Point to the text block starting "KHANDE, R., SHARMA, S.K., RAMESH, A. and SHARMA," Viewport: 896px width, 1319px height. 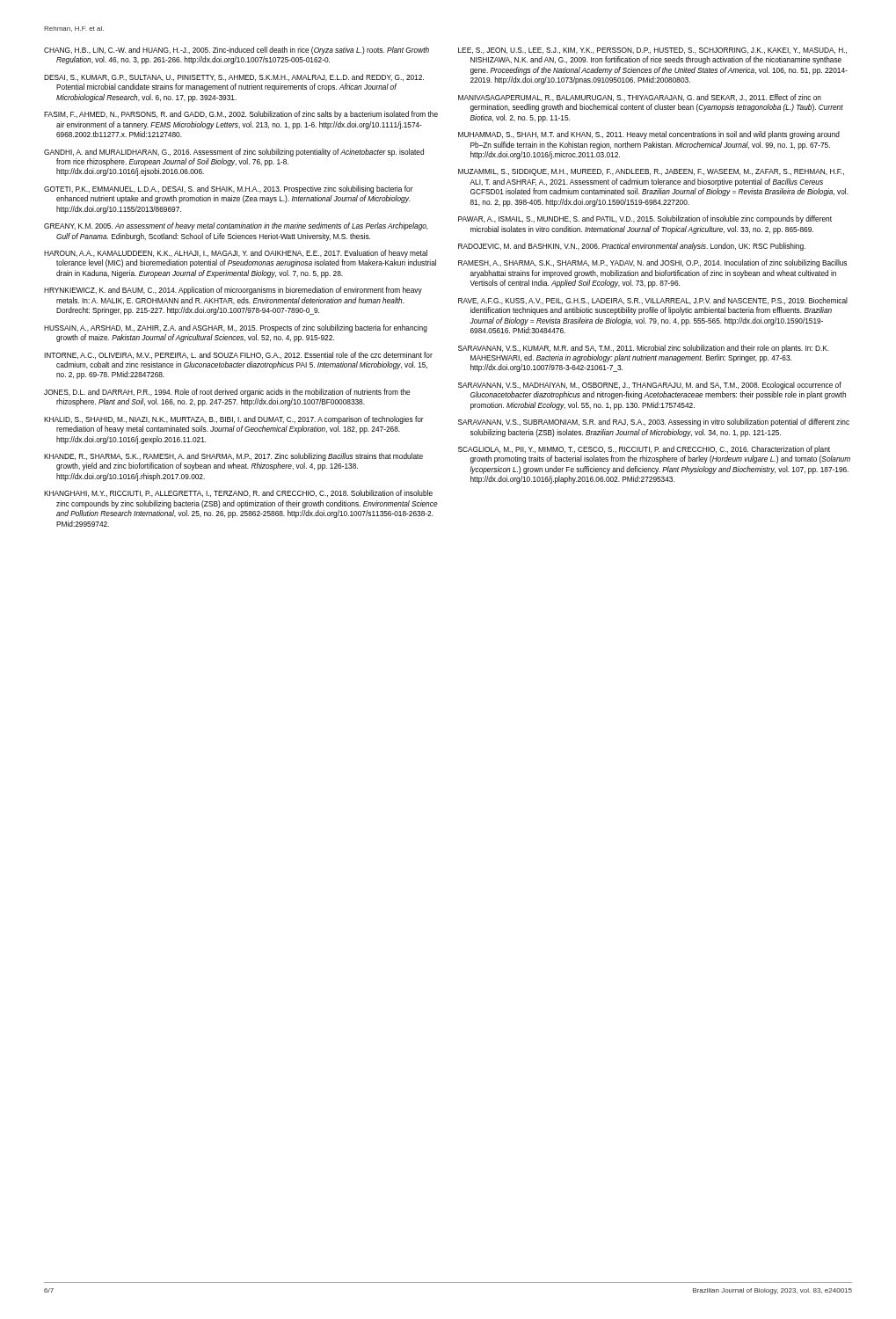pyautogui.click(x=233, y=466)
